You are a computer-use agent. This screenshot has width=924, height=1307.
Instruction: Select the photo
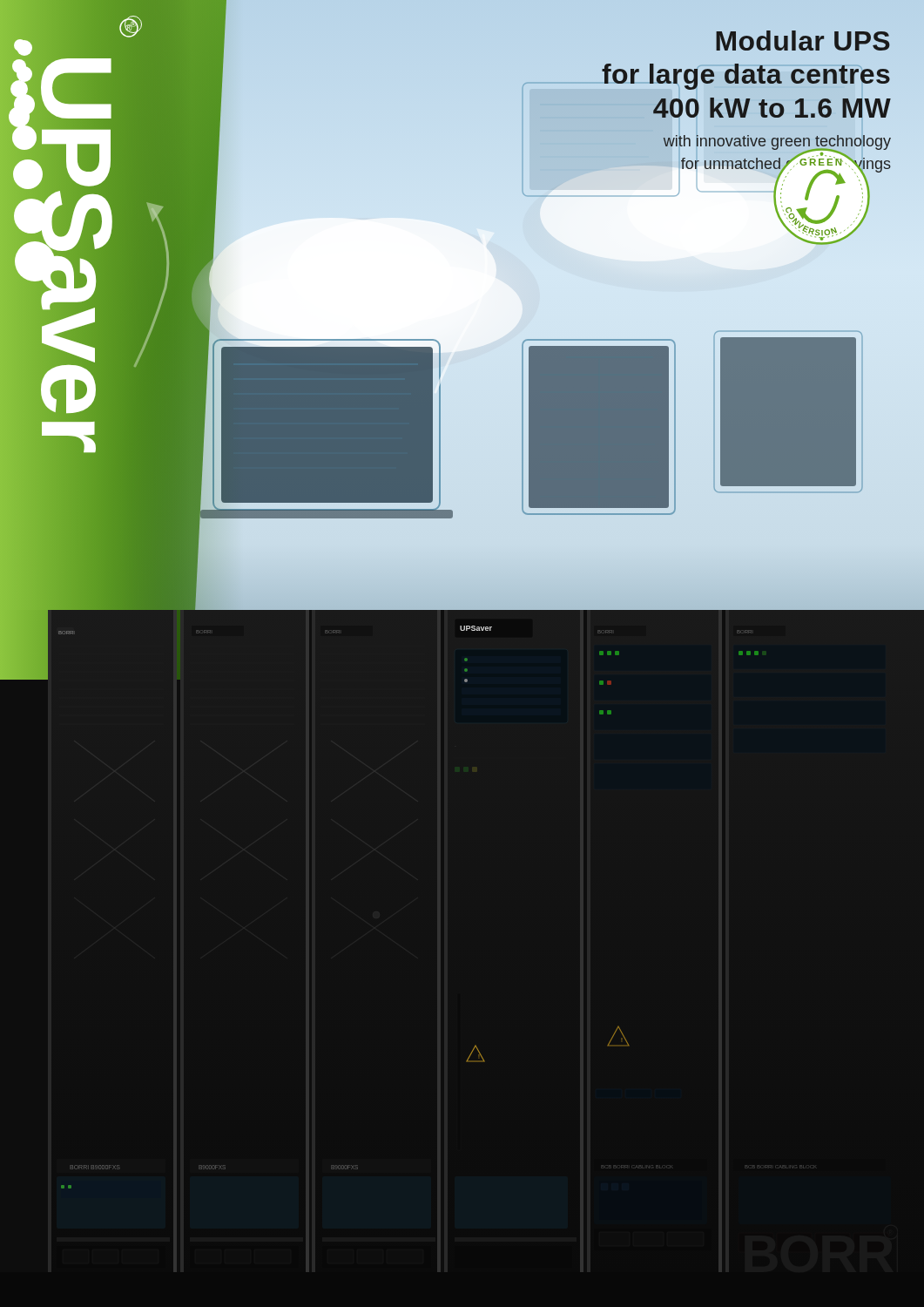tap(462, 654)
